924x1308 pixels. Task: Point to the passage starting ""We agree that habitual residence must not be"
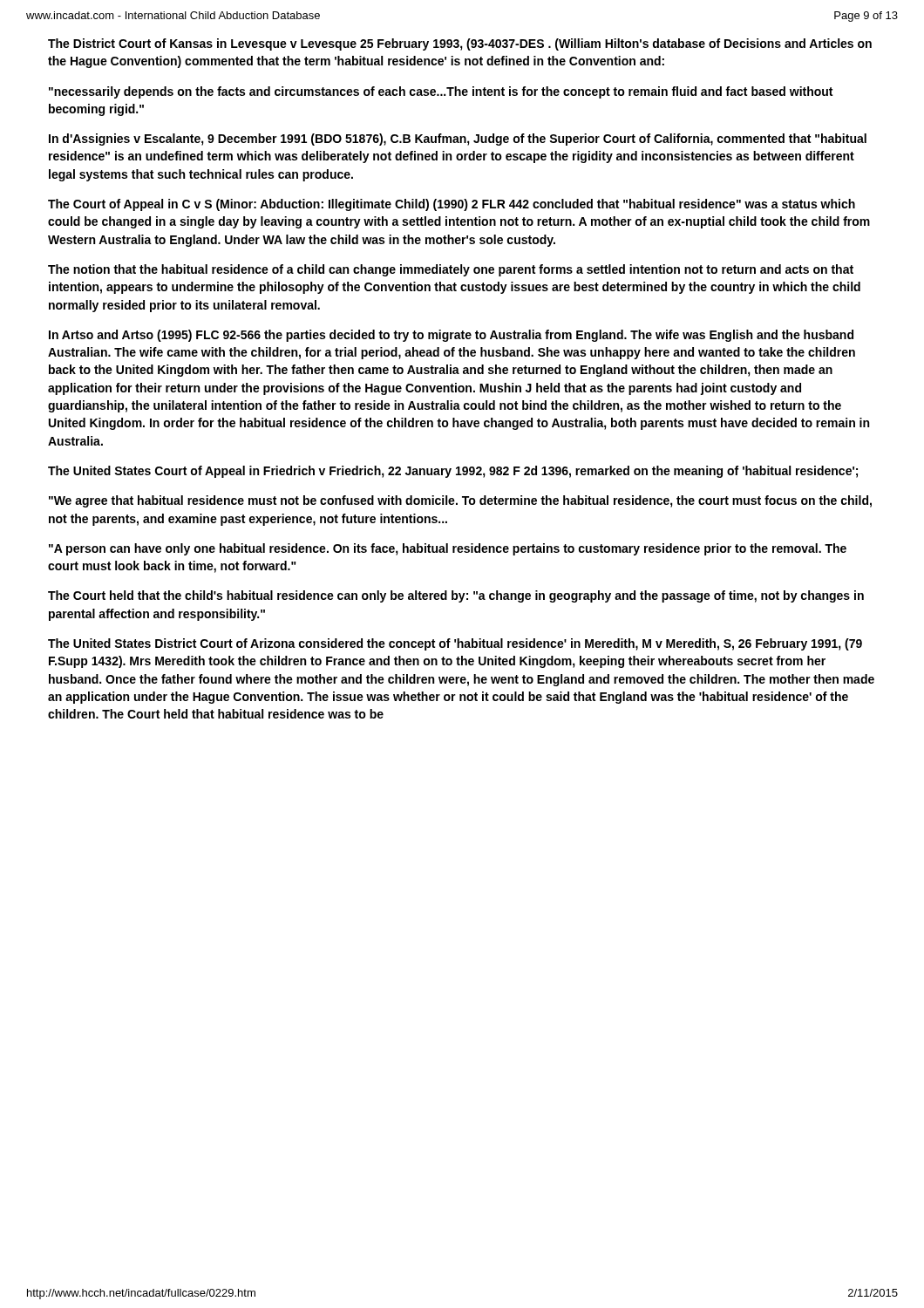pyautogui.click(x=460, y=510)
